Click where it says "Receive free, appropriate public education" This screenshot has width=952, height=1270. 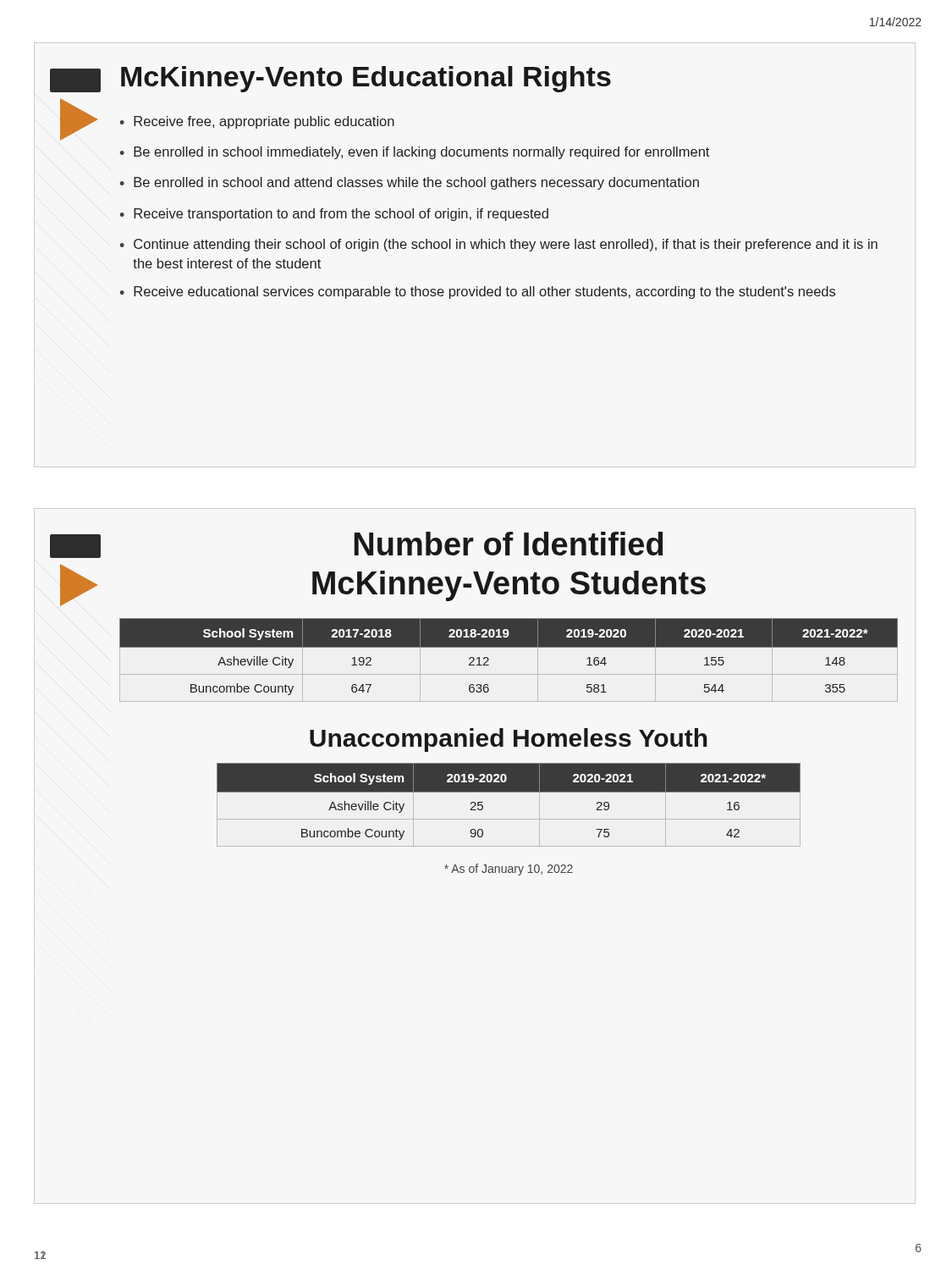pos(264,121)
